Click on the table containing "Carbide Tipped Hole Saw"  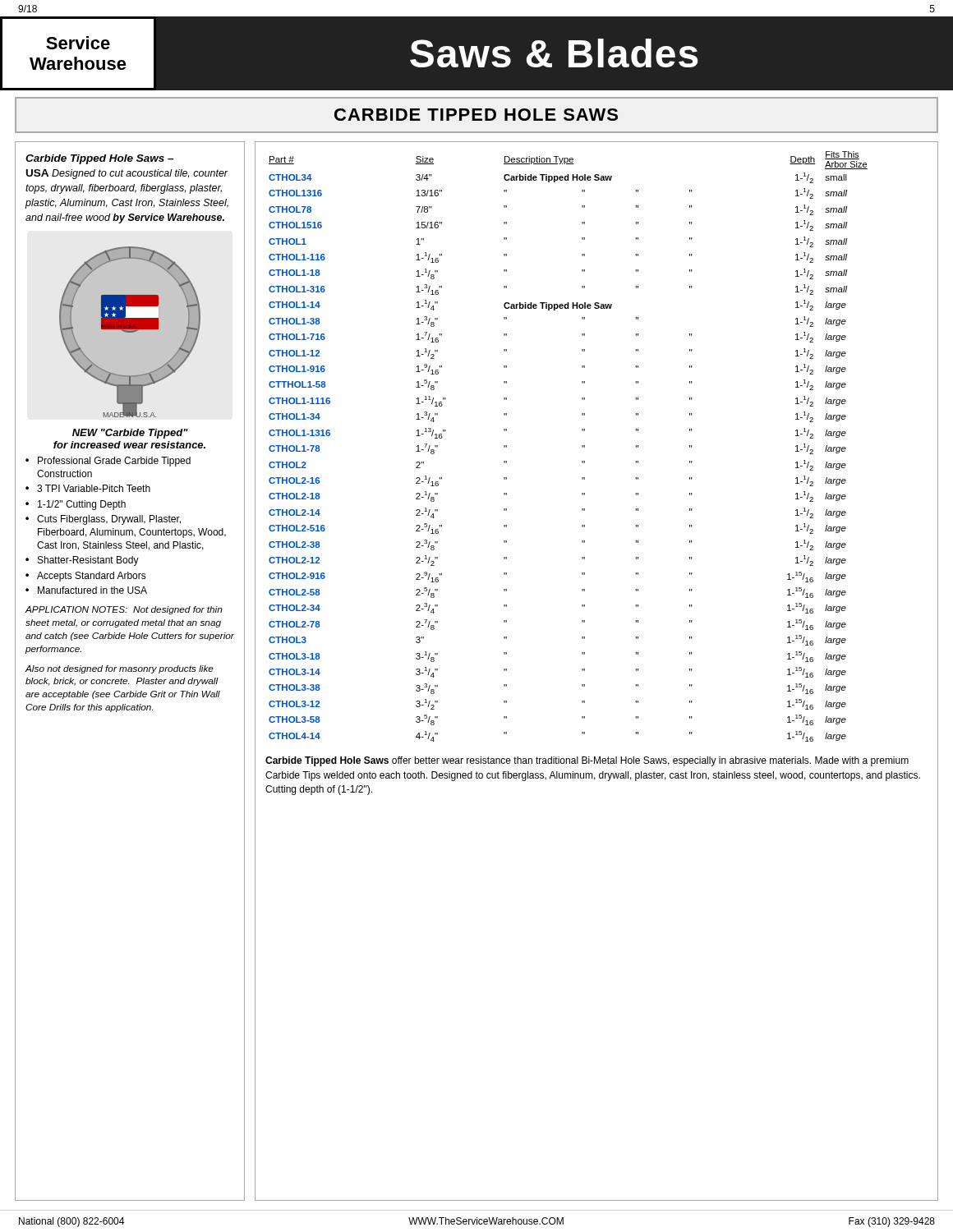(x=596, y=473)
